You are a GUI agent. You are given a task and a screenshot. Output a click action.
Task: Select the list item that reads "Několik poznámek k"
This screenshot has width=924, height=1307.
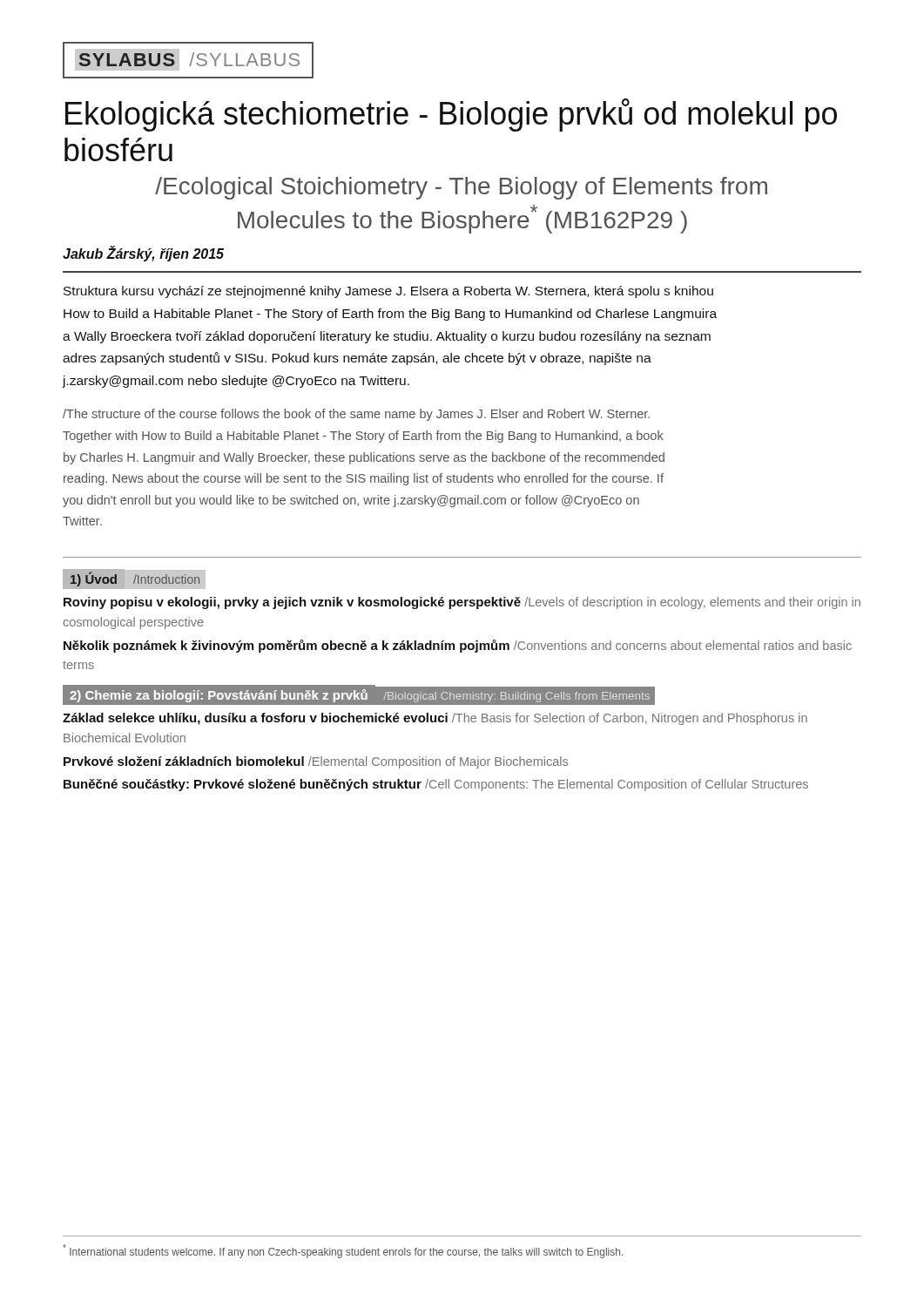(457, 655)
